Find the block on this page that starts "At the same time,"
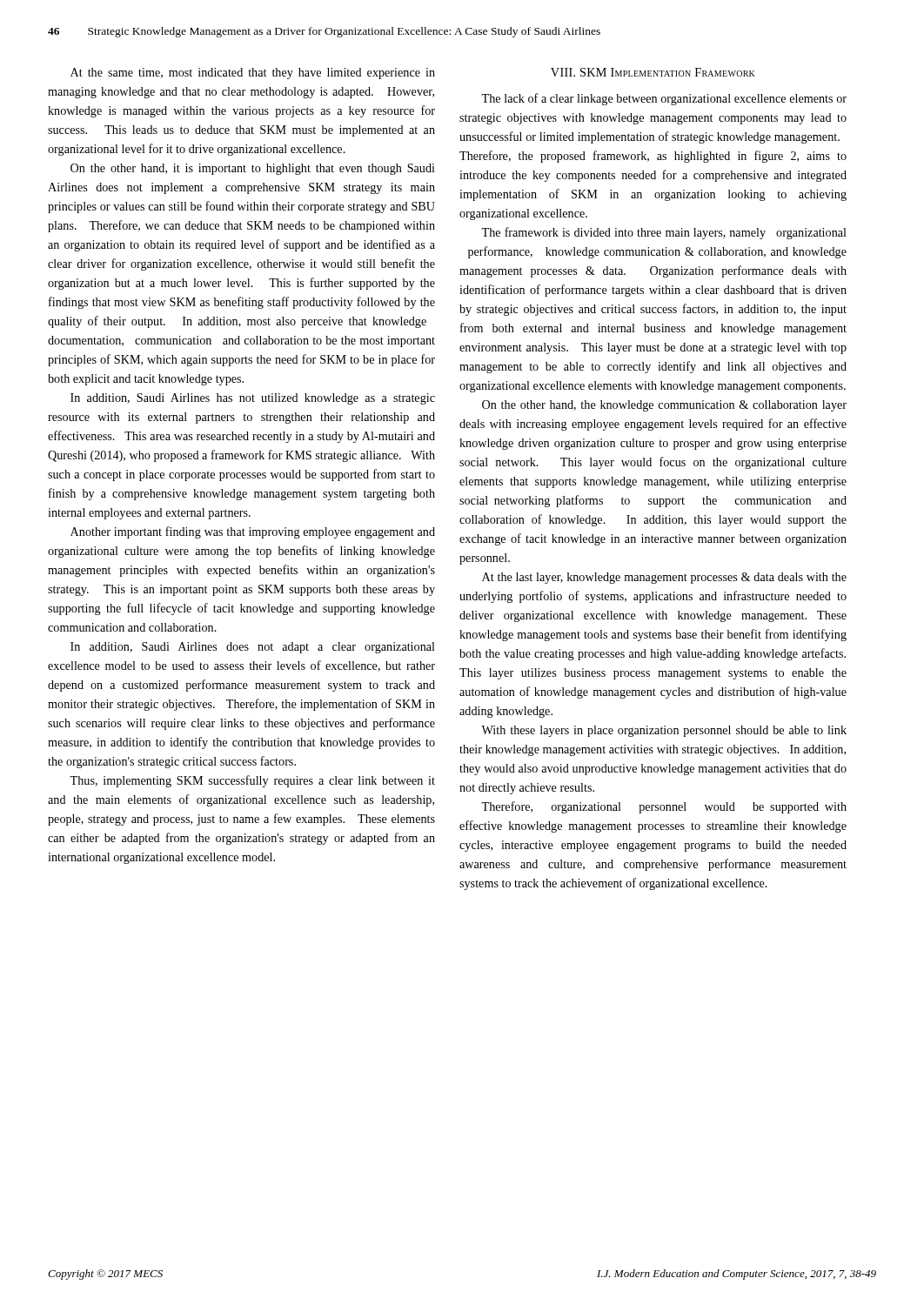 point(241,110)
